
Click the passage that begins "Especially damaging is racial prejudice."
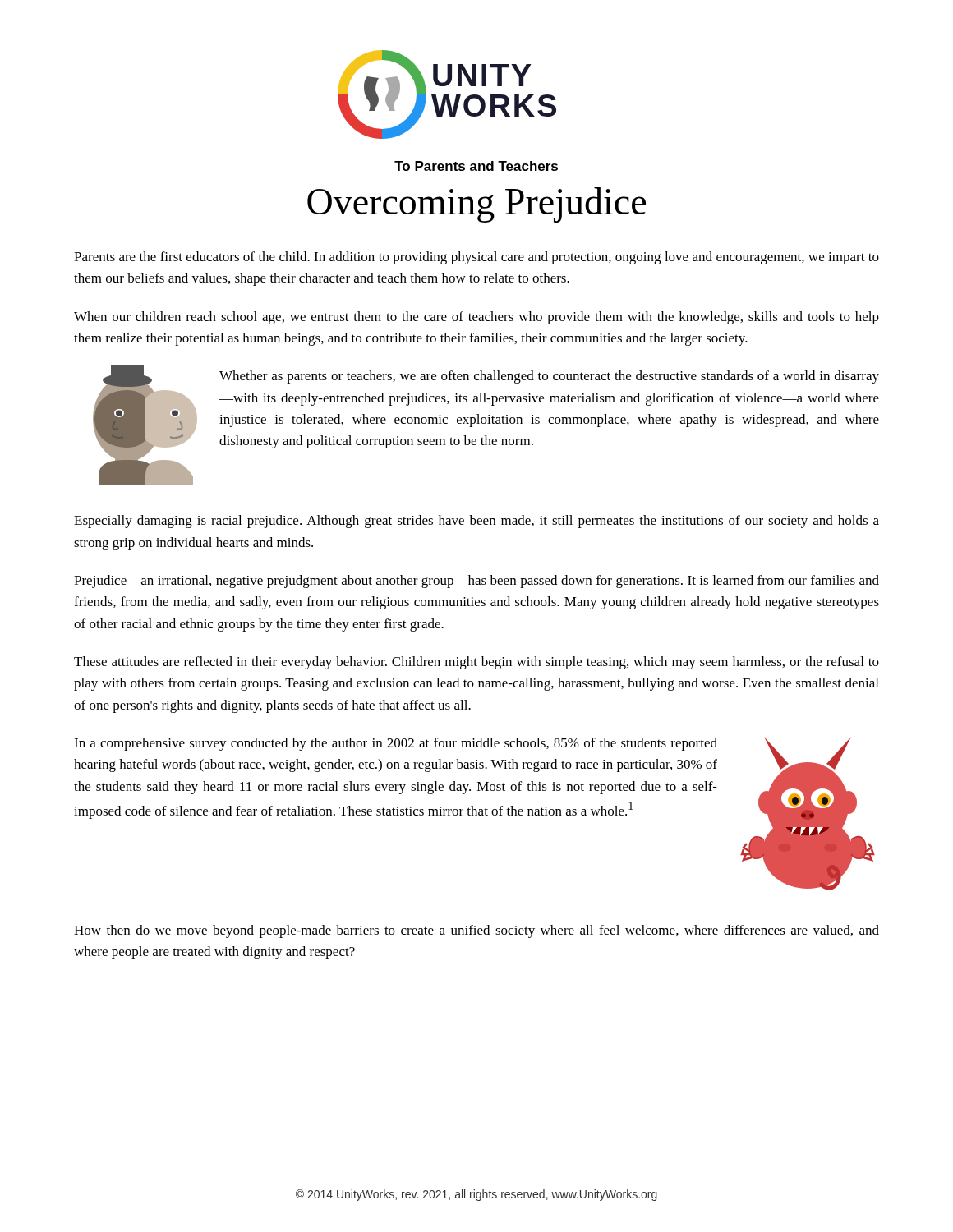(x=476, y=531)
